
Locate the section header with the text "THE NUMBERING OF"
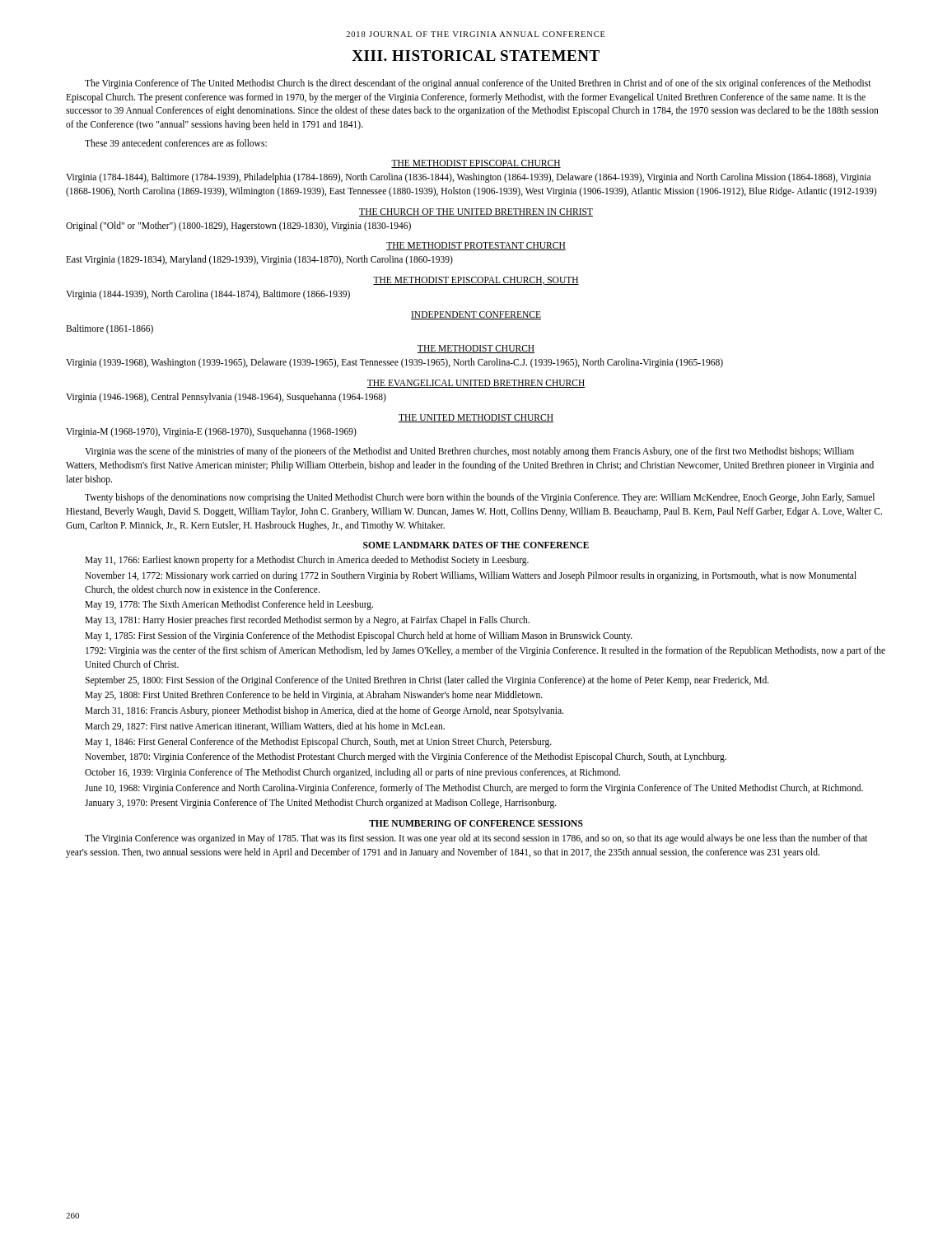click(x=476, y=823)
